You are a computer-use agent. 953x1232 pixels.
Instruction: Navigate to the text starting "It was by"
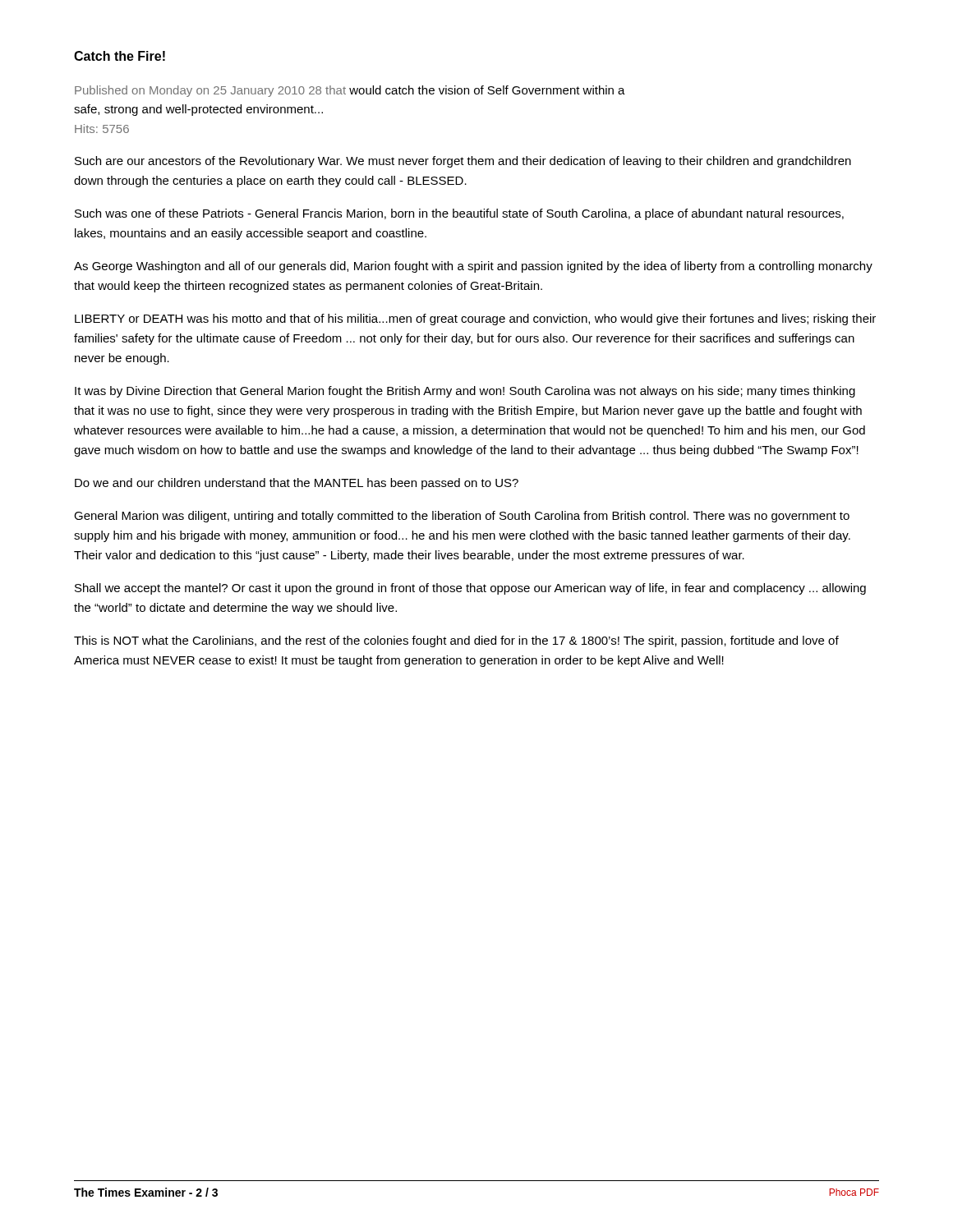coord(470,420)
